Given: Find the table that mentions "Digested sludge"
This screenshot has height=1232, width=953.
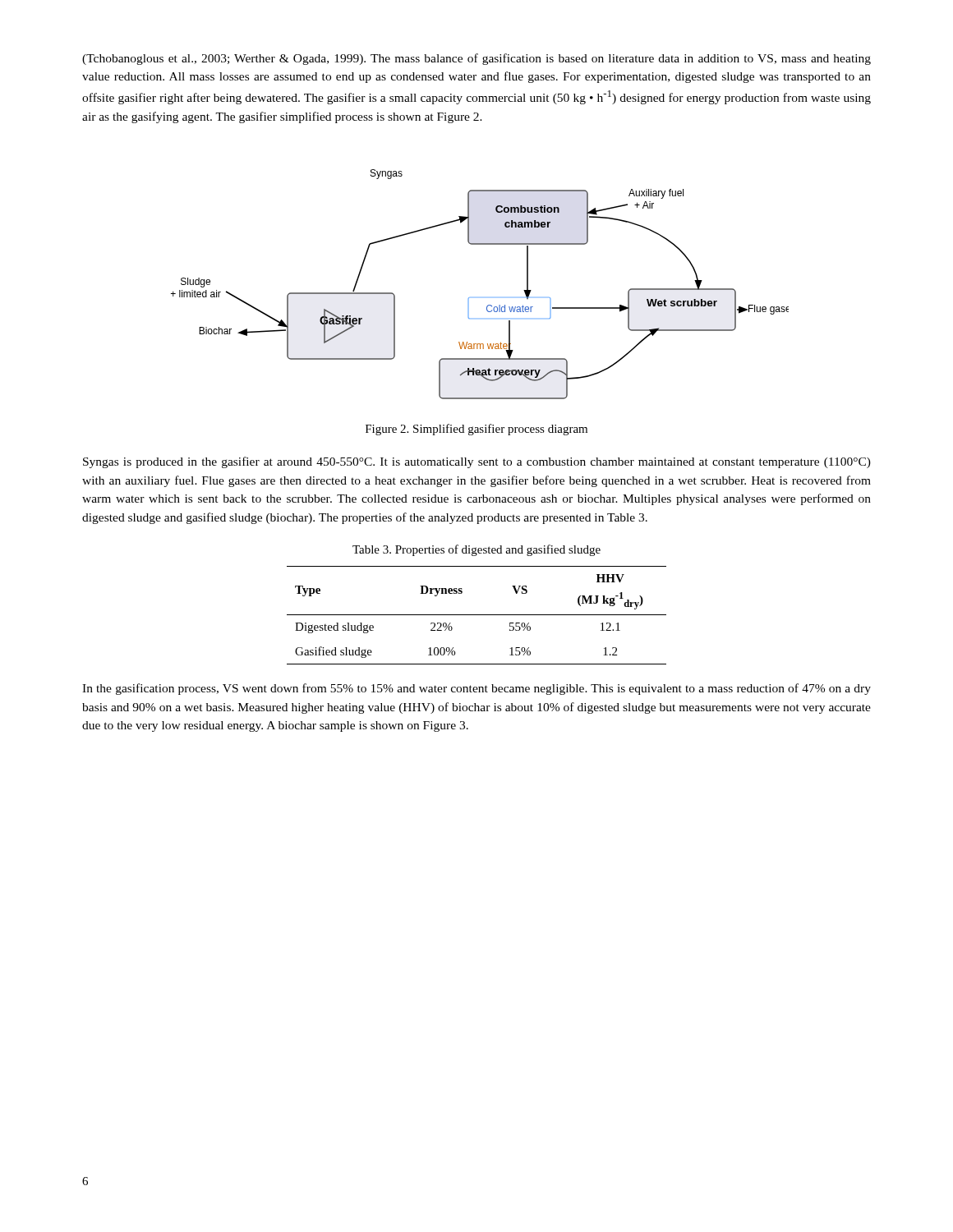Looking at the screenshot, I should click(476, 615).
